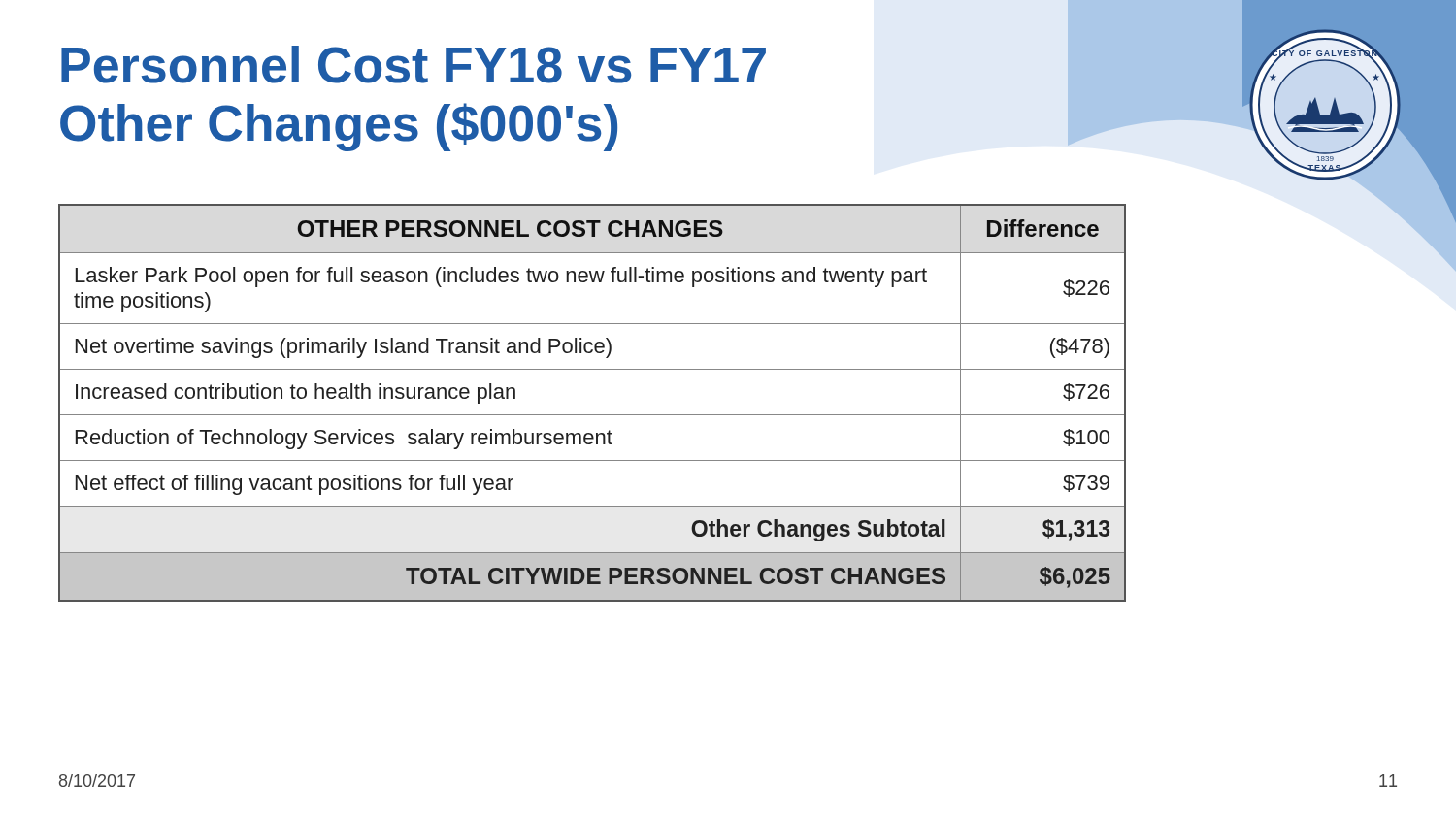This screenshot has width=1456, height=819.
Task: Navigate to the block starting "Personnel Cost FY18"
Action: click(456, 95)
